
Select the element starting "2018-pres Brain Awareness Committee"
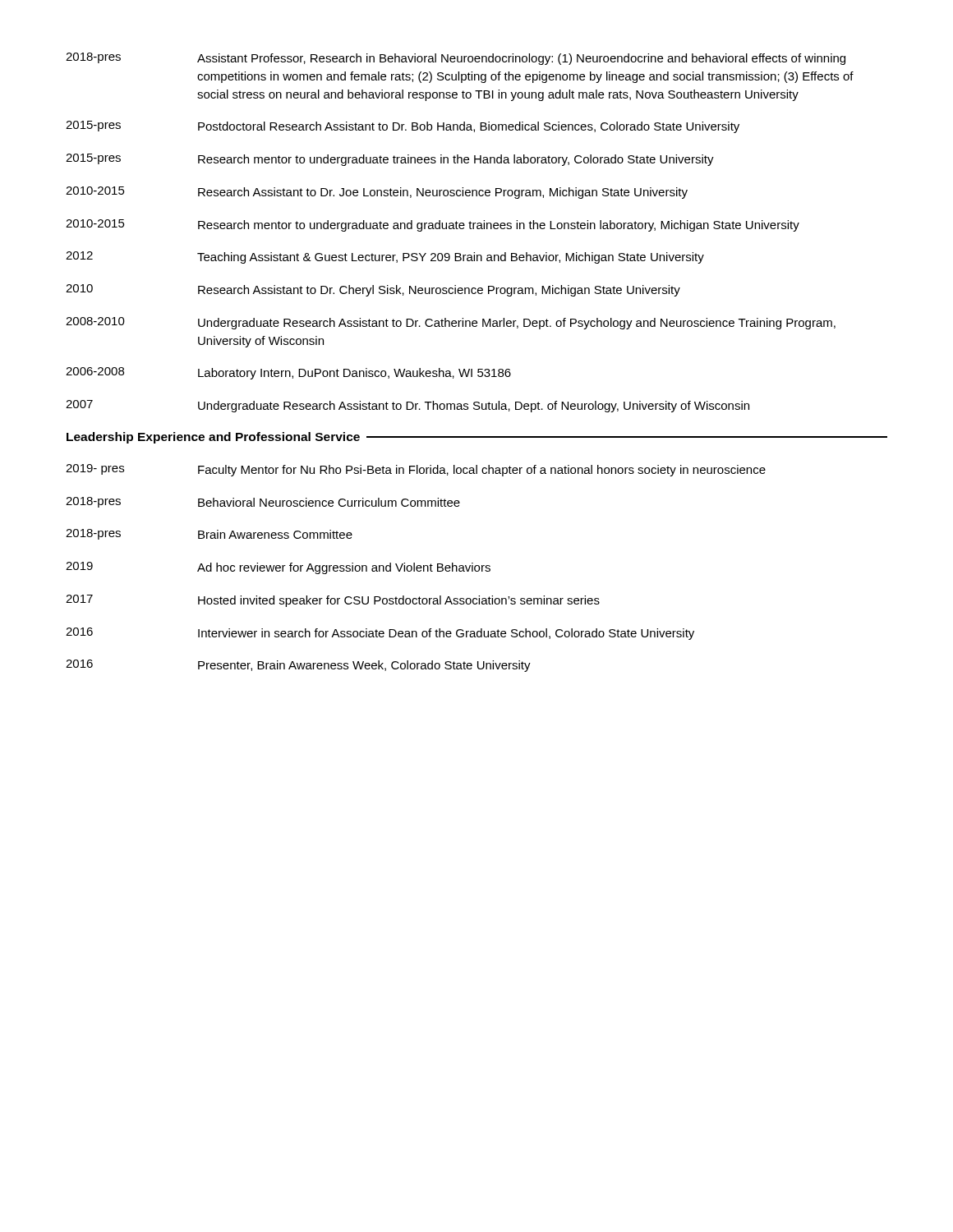209,534
